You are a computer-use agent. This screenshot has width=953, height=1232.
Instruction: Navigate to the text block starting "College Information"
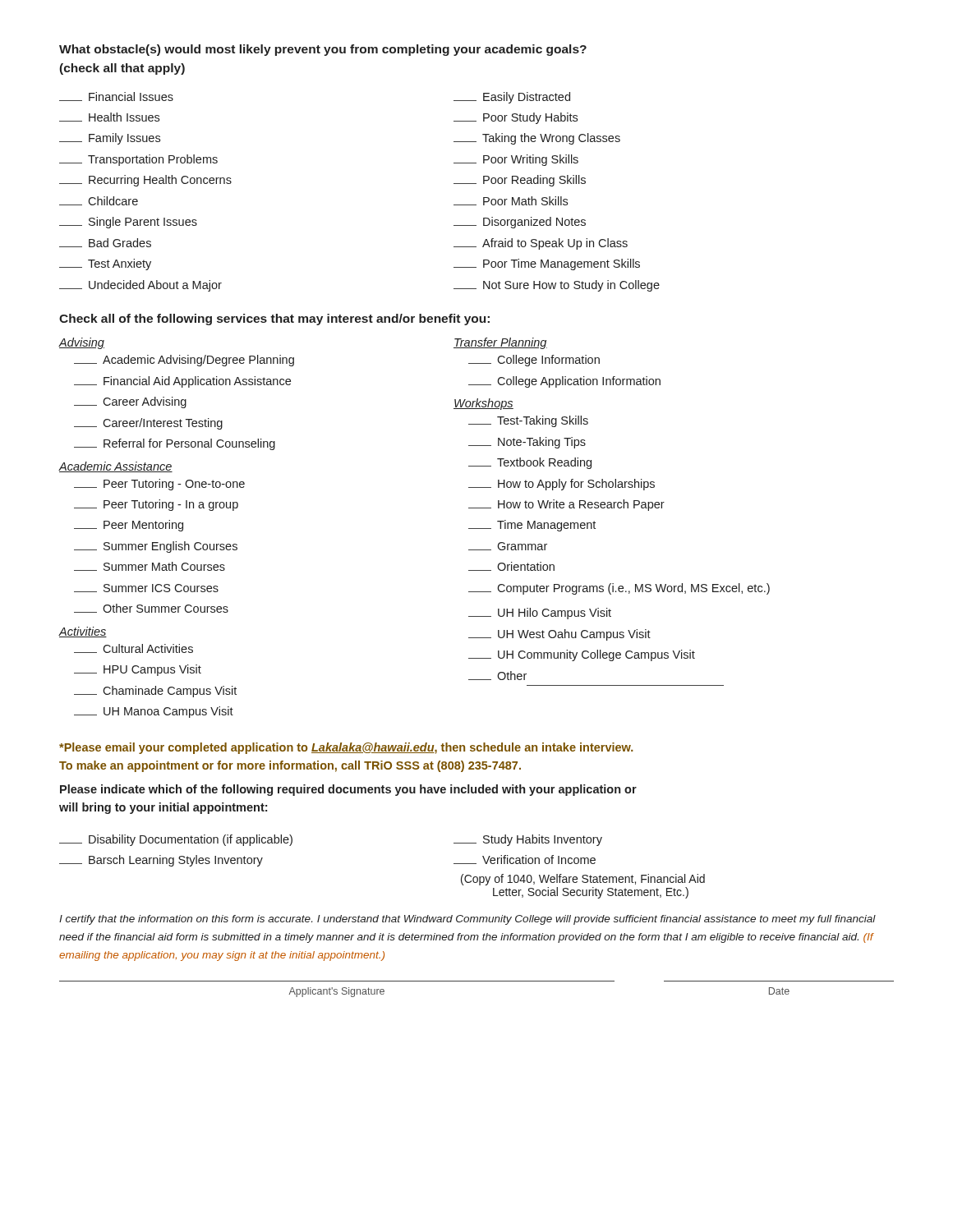coord(534,360)
